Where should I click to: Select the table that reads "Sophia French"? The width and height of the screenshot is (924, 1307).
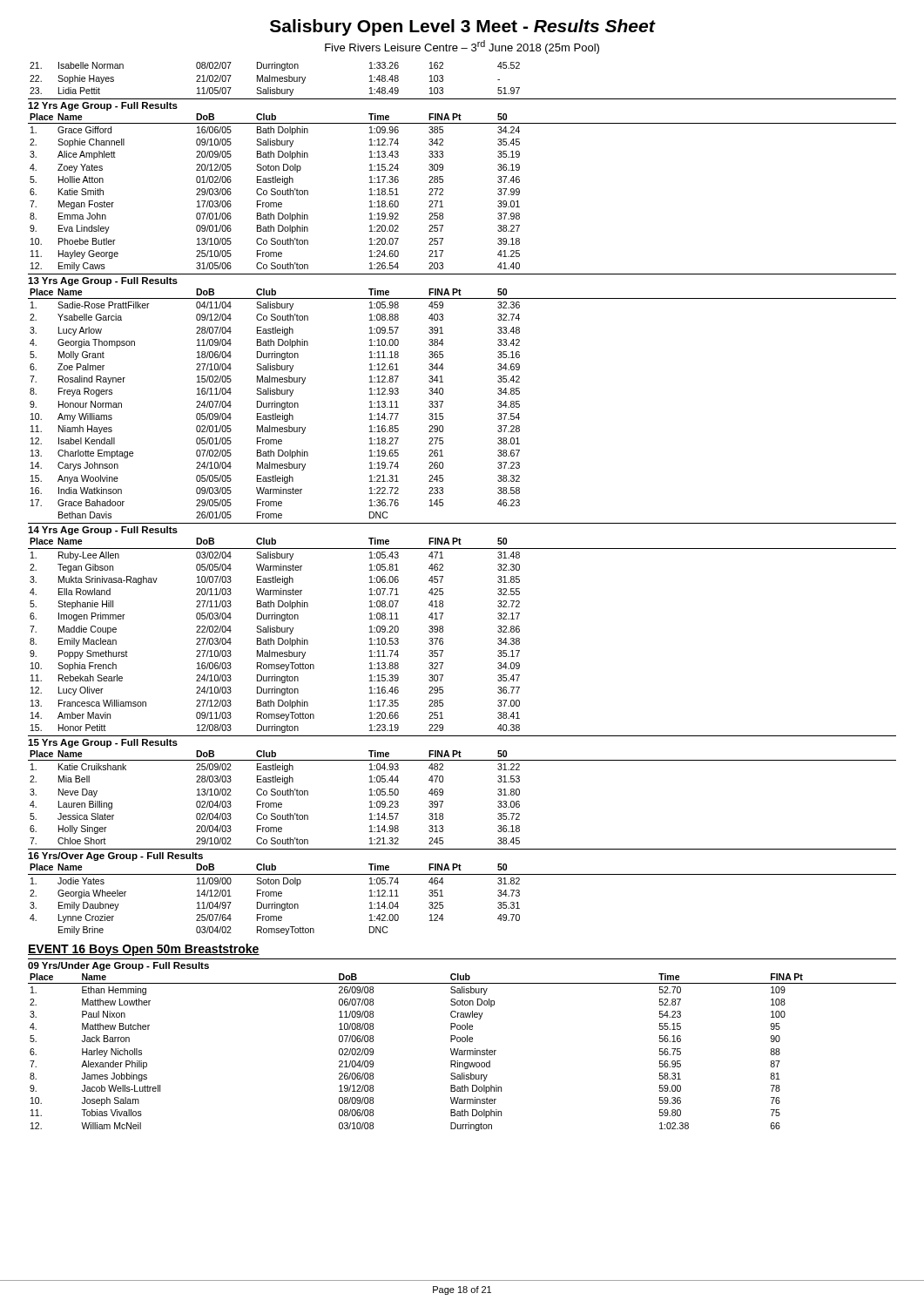[x=462, y=635]
